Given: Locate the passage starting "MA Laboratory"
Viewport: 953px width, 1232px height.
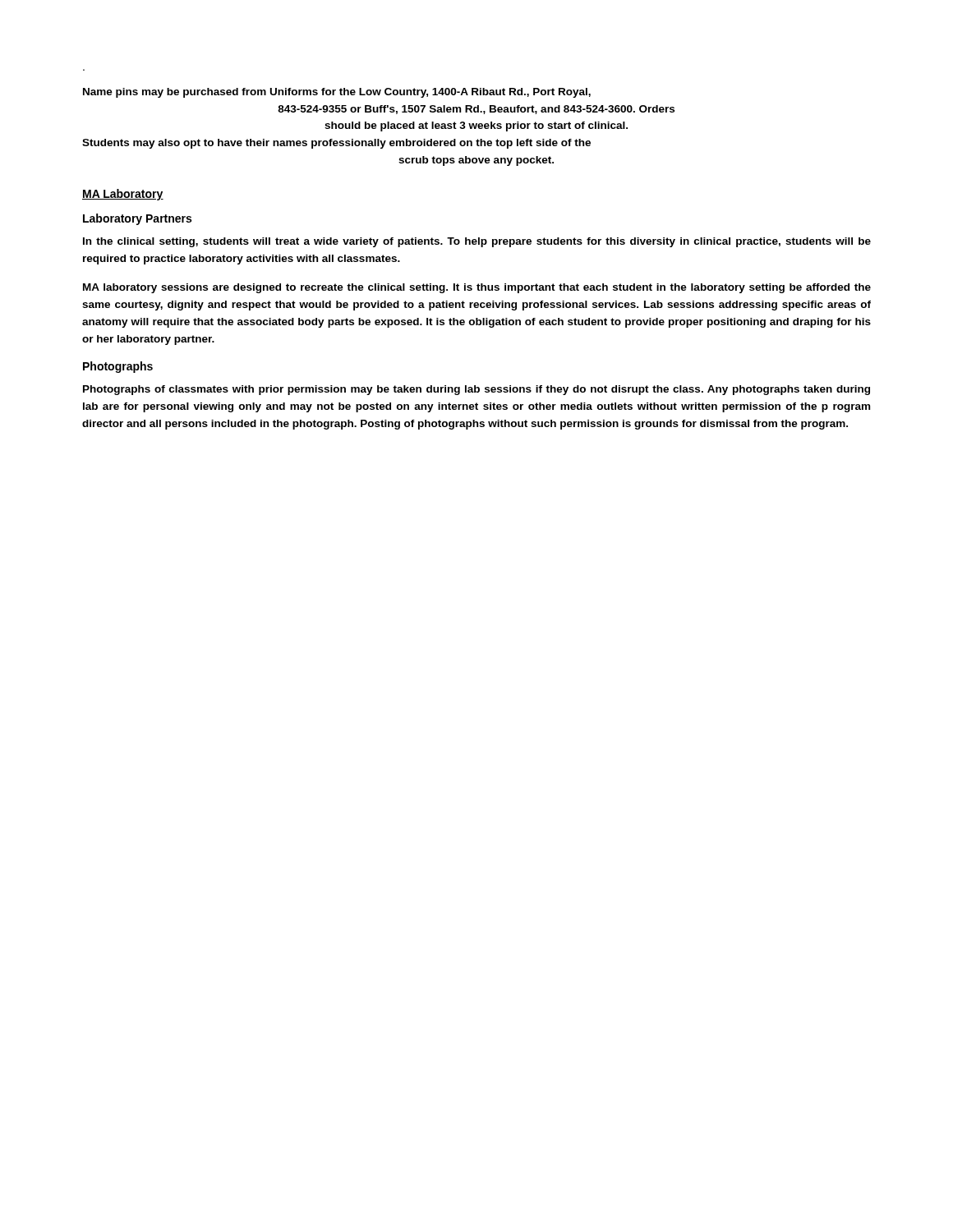Looking at the screenshot, I should 123,194.
